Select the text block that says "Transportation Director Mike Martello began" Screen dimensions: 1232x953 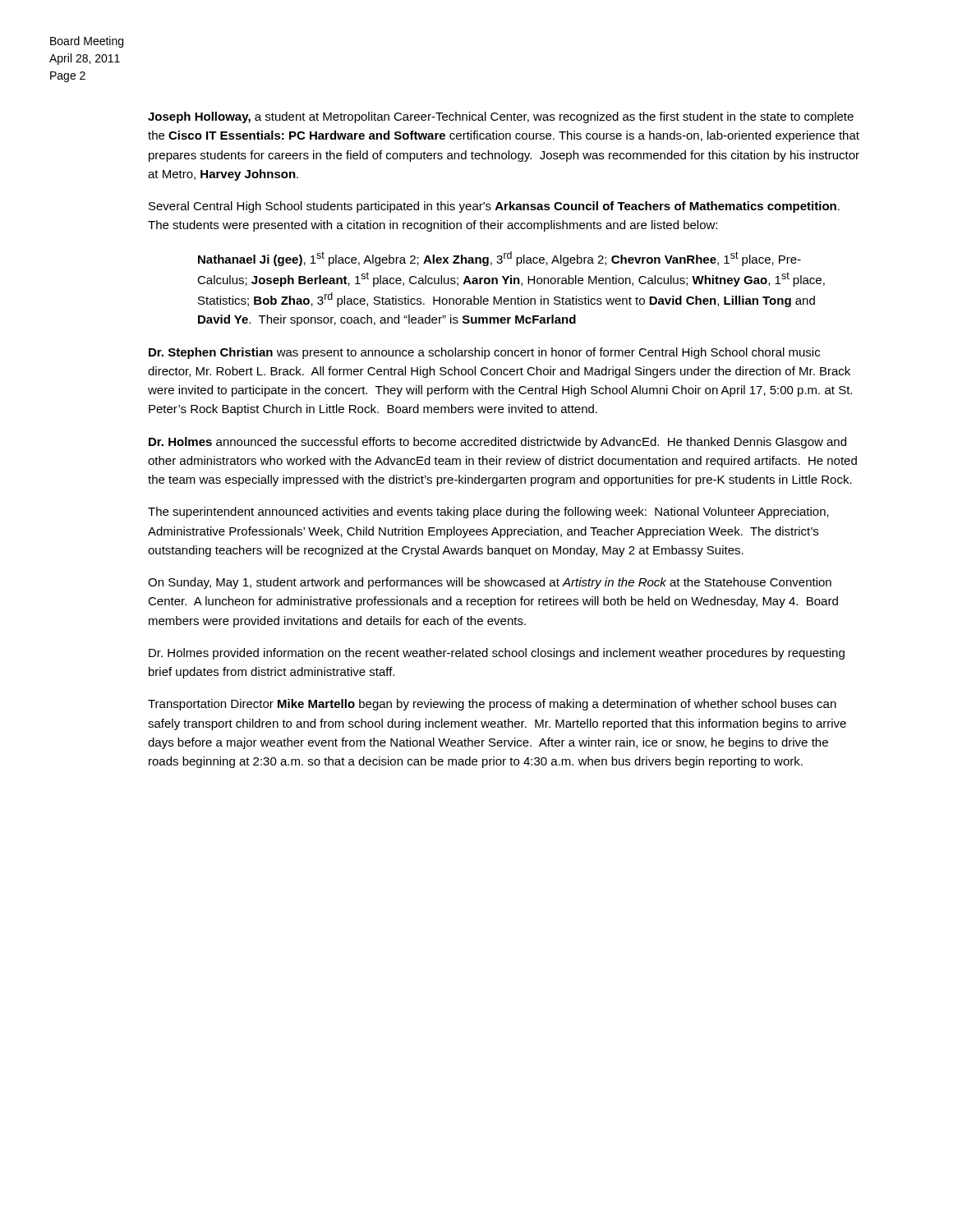(x=497, y=732)
